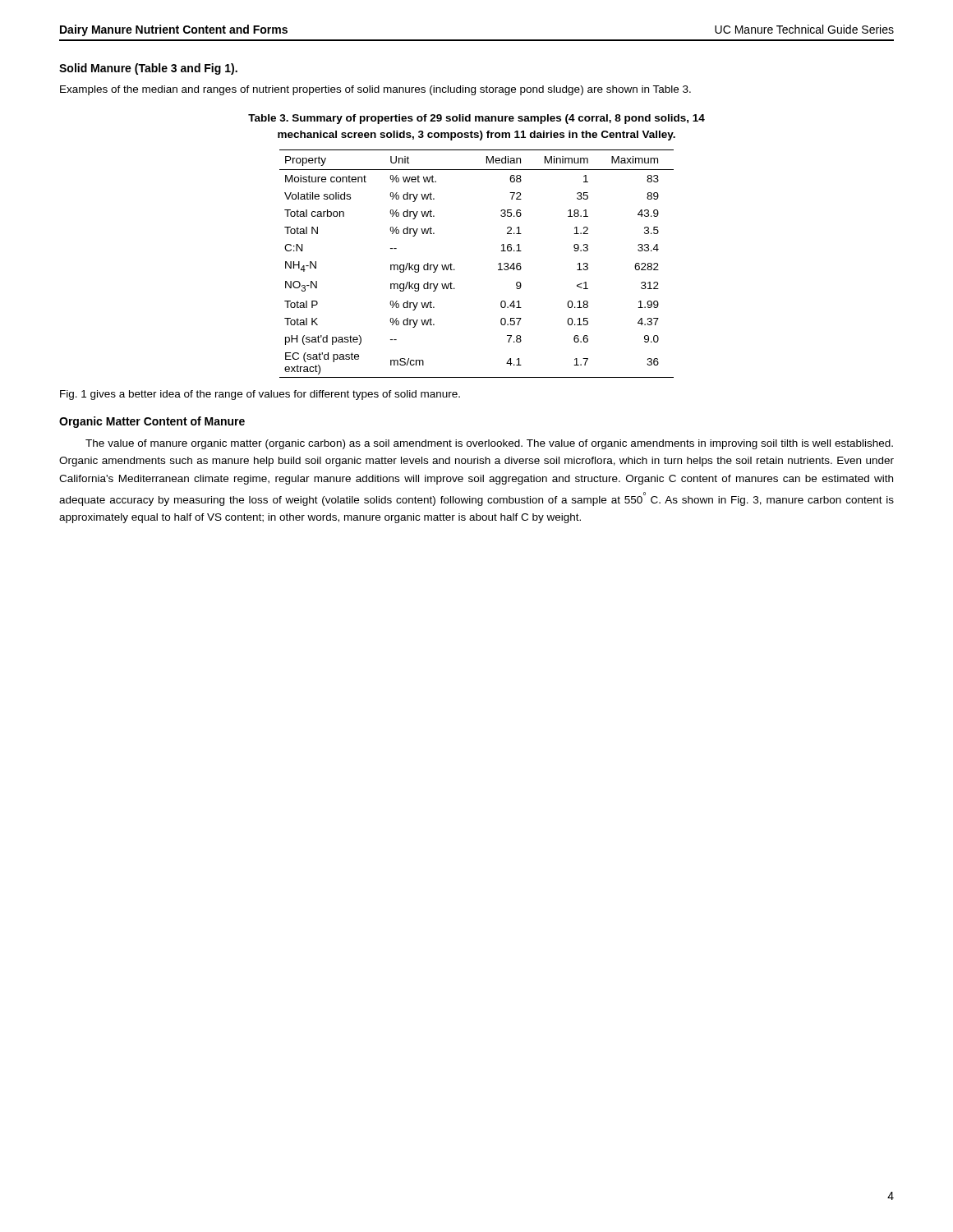Find the section header that reads "Organic Matter Content of Manure"

[x=152, y=421]
